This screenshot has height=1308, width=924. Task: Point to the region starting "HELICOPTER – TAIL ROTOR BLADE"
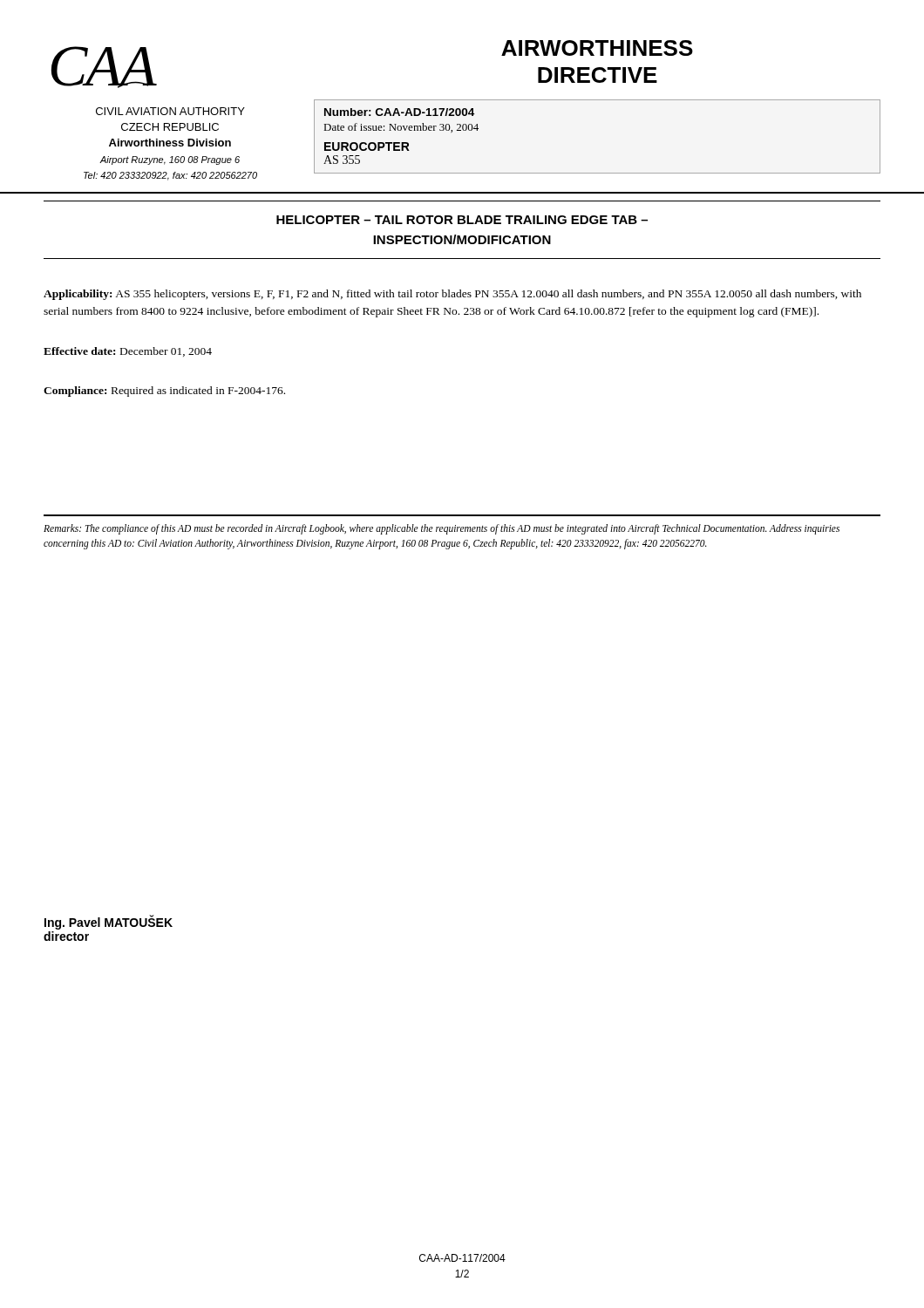tap(462, 229)
